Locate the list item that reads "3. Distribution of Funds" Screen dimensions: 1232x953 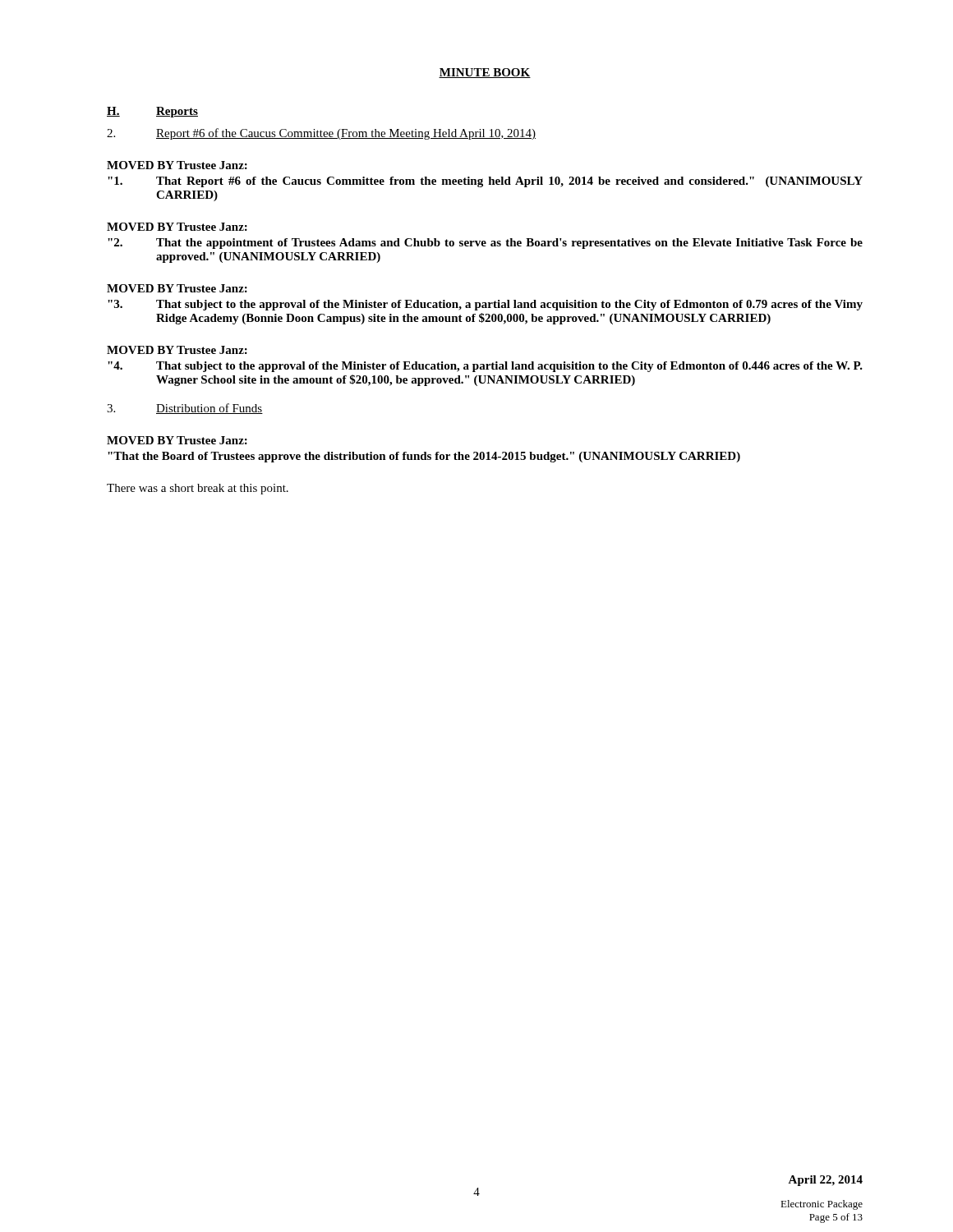(x=185, y=409)
